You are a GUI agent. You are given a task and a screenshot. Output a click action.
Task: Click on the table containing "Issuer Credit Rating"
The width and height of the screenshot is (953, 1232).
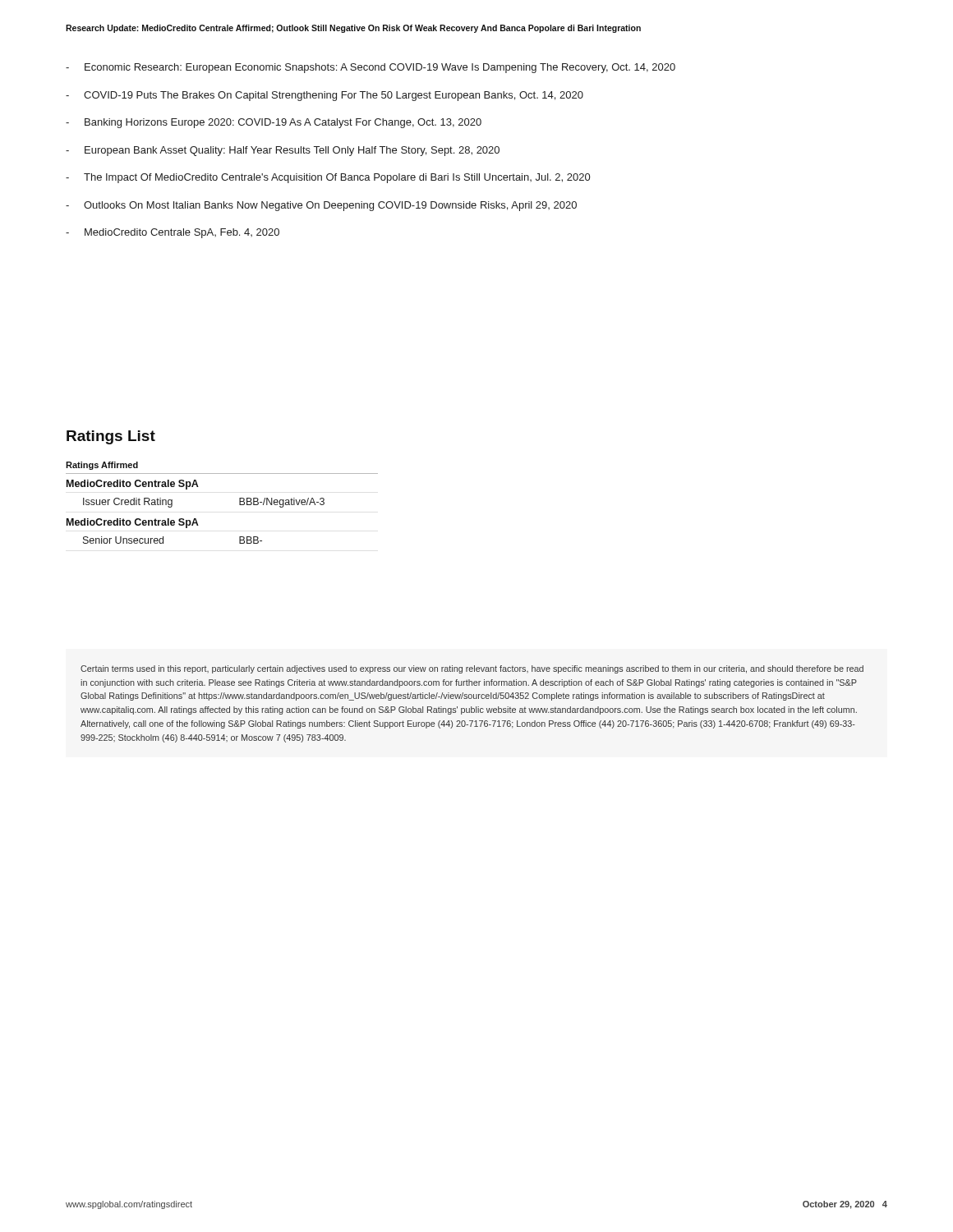[222, 505]
